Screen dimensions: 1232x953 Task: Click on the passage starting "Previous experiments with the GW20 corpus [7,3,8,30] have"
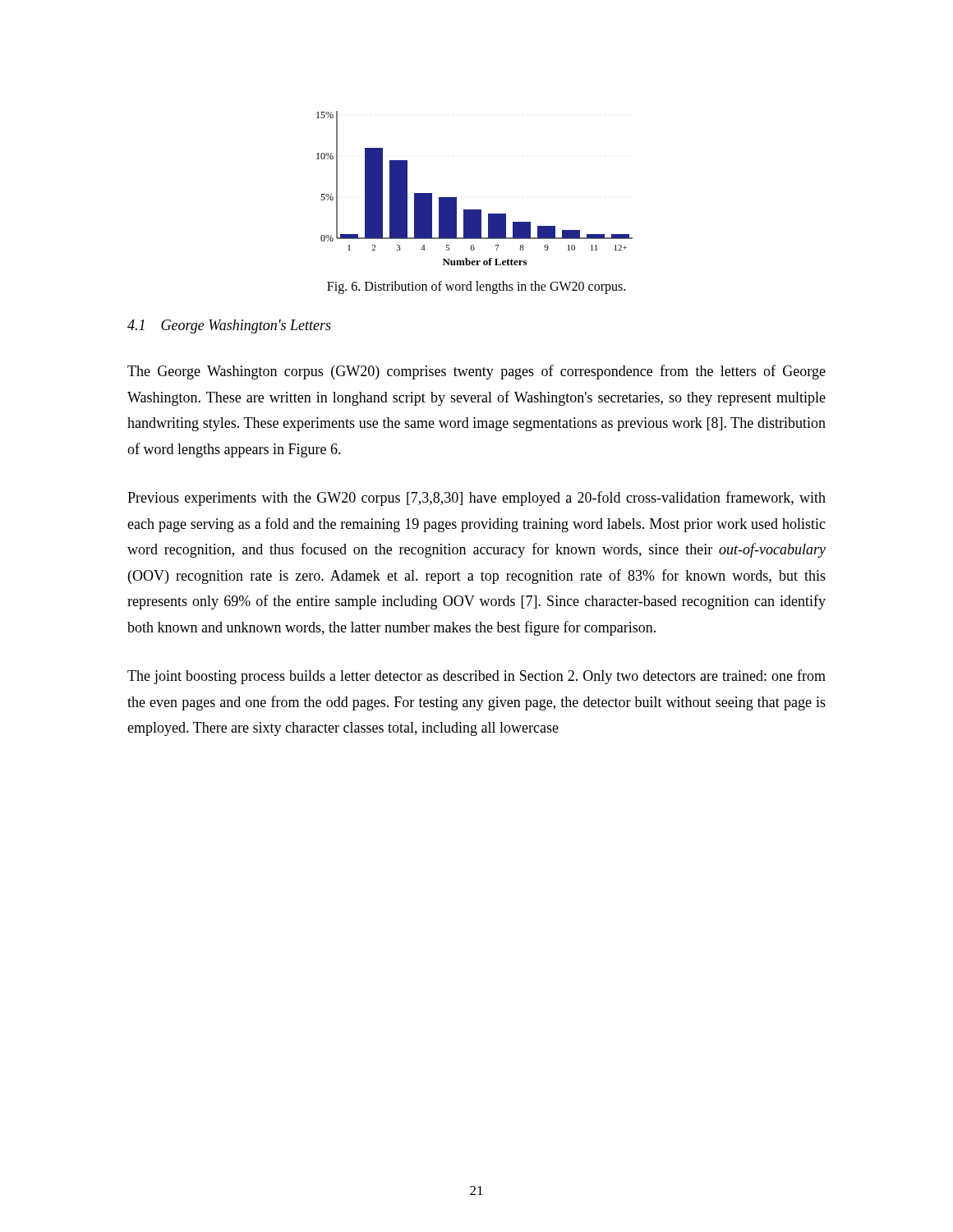476,562
